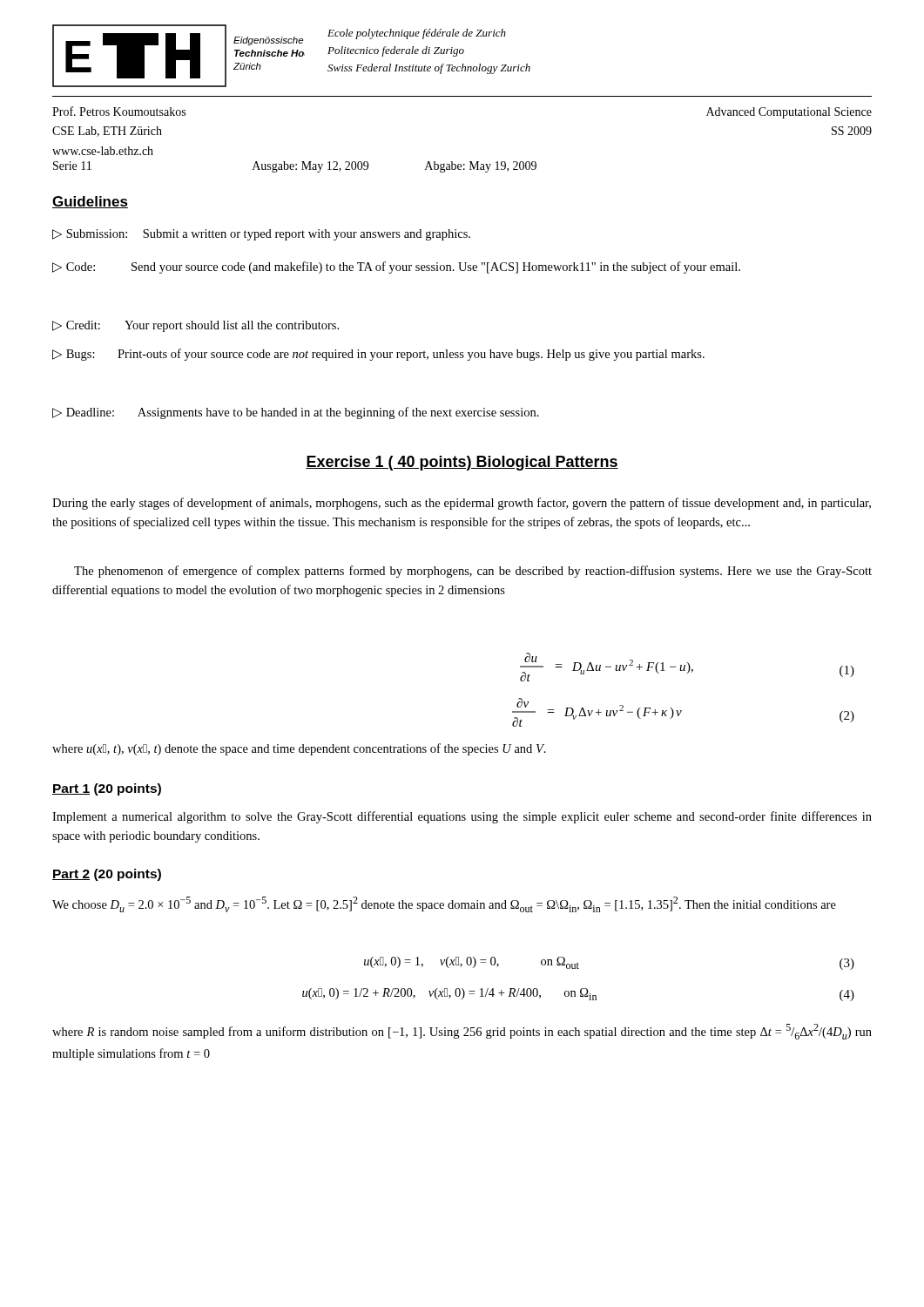Click the formula that begins "u(x⃗, 0) = 1/2 + R/200, v(x⃗,"
Screen dimensions: 1307x924
pos(462,995)
